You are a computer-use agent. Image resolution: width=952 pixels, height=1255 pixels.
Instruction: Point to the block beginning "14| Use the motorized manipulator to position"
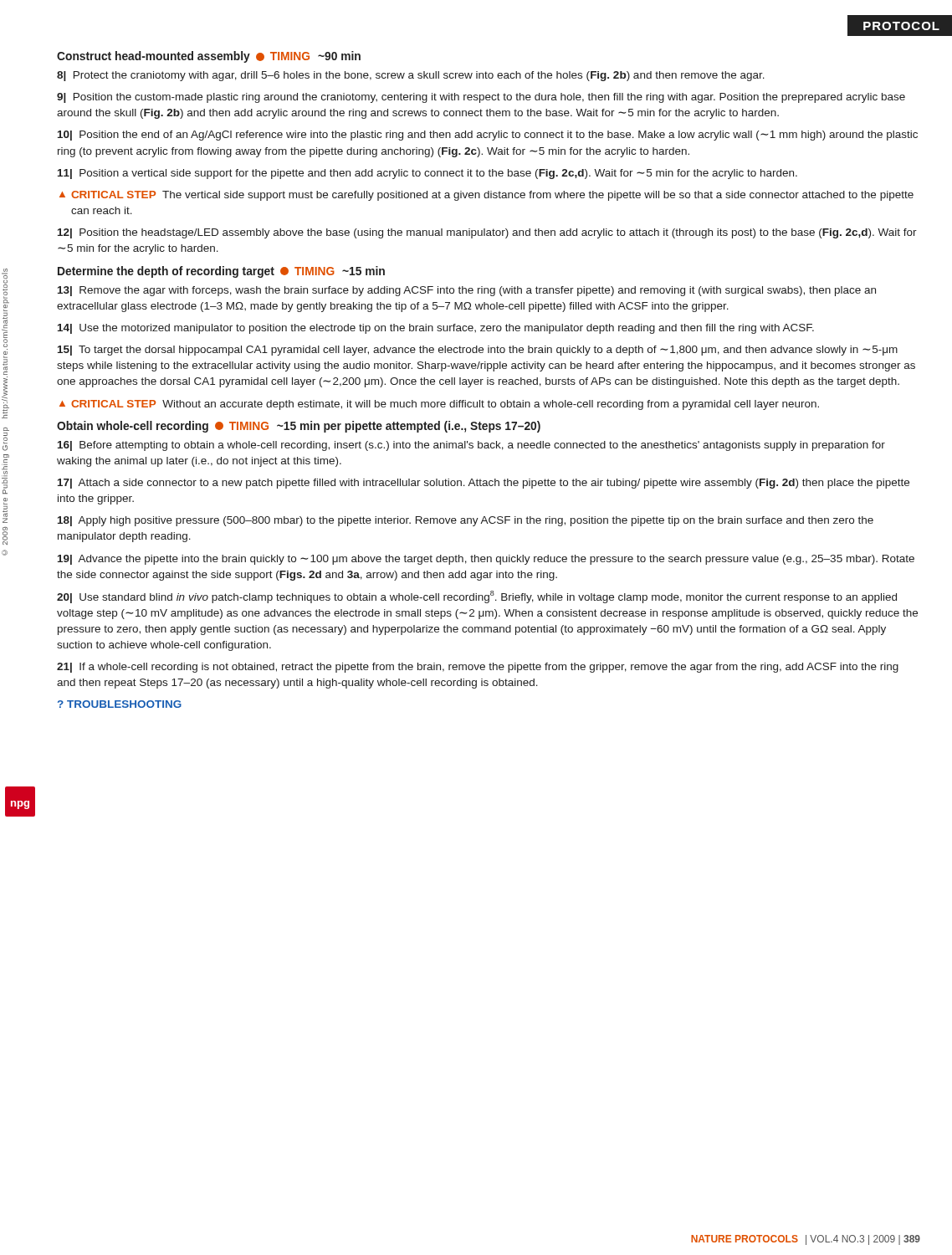pyautogui.click(x=436, y=327)
